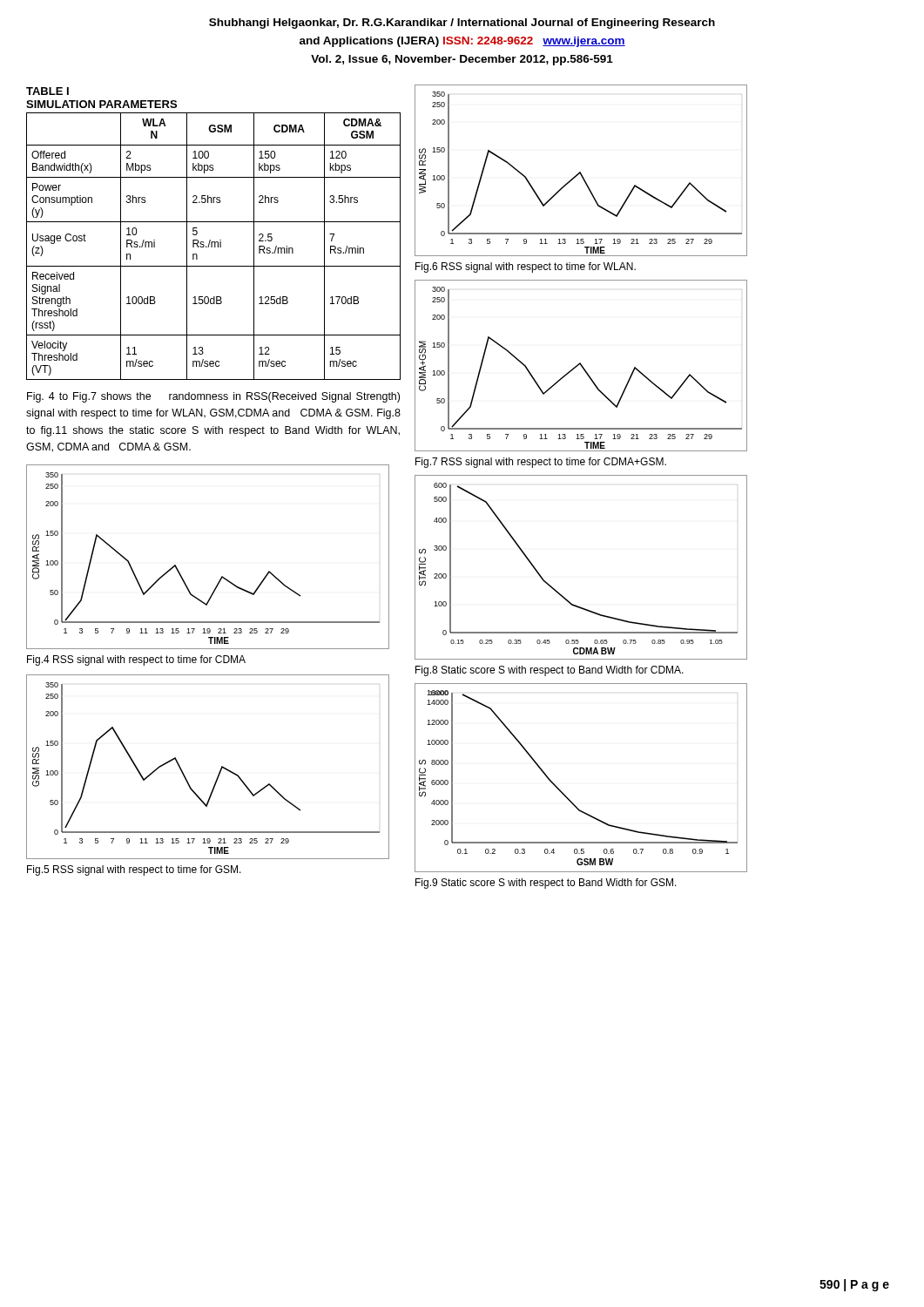This screenshot has width=924, height=1307.
Task: Find the text starting "Fig.9 Static score"
Action: coord(546,882)
